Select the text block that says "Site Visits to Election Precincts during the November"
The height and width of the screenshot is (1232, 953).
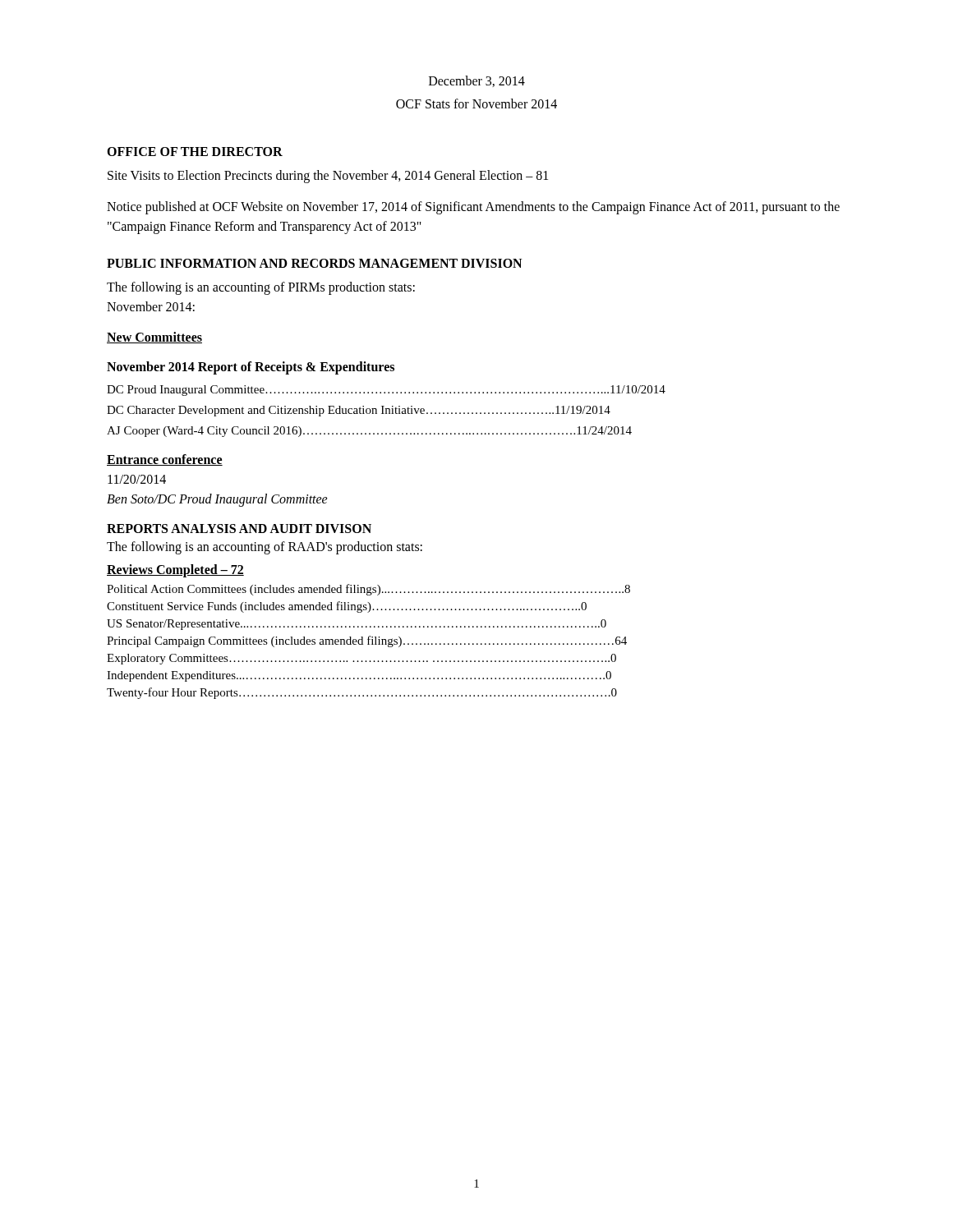[476, 176]
